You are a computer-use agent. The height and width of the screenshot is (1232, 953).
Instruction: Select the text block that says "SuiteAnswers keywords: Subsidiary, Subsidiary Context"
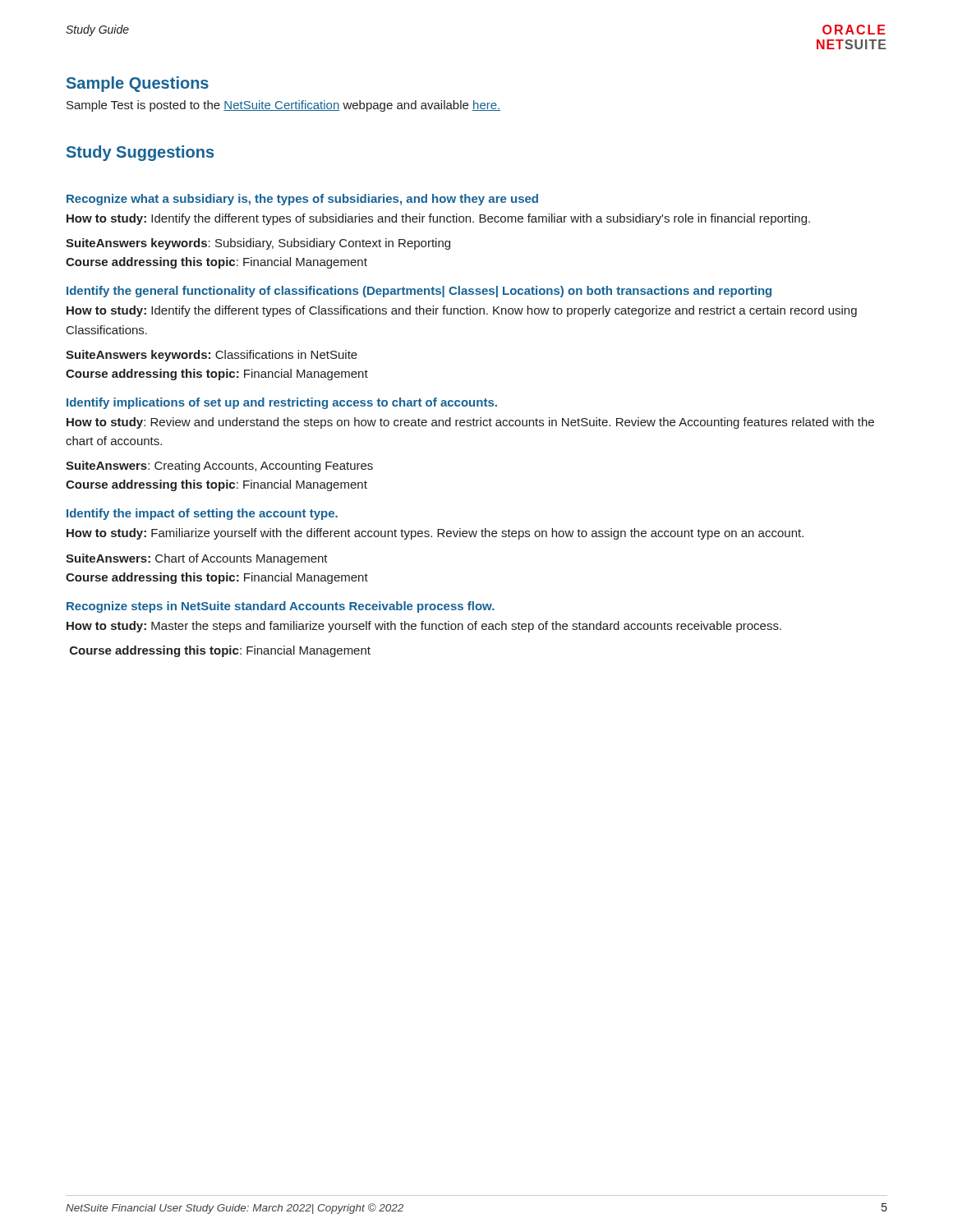[x=258, y=243]
